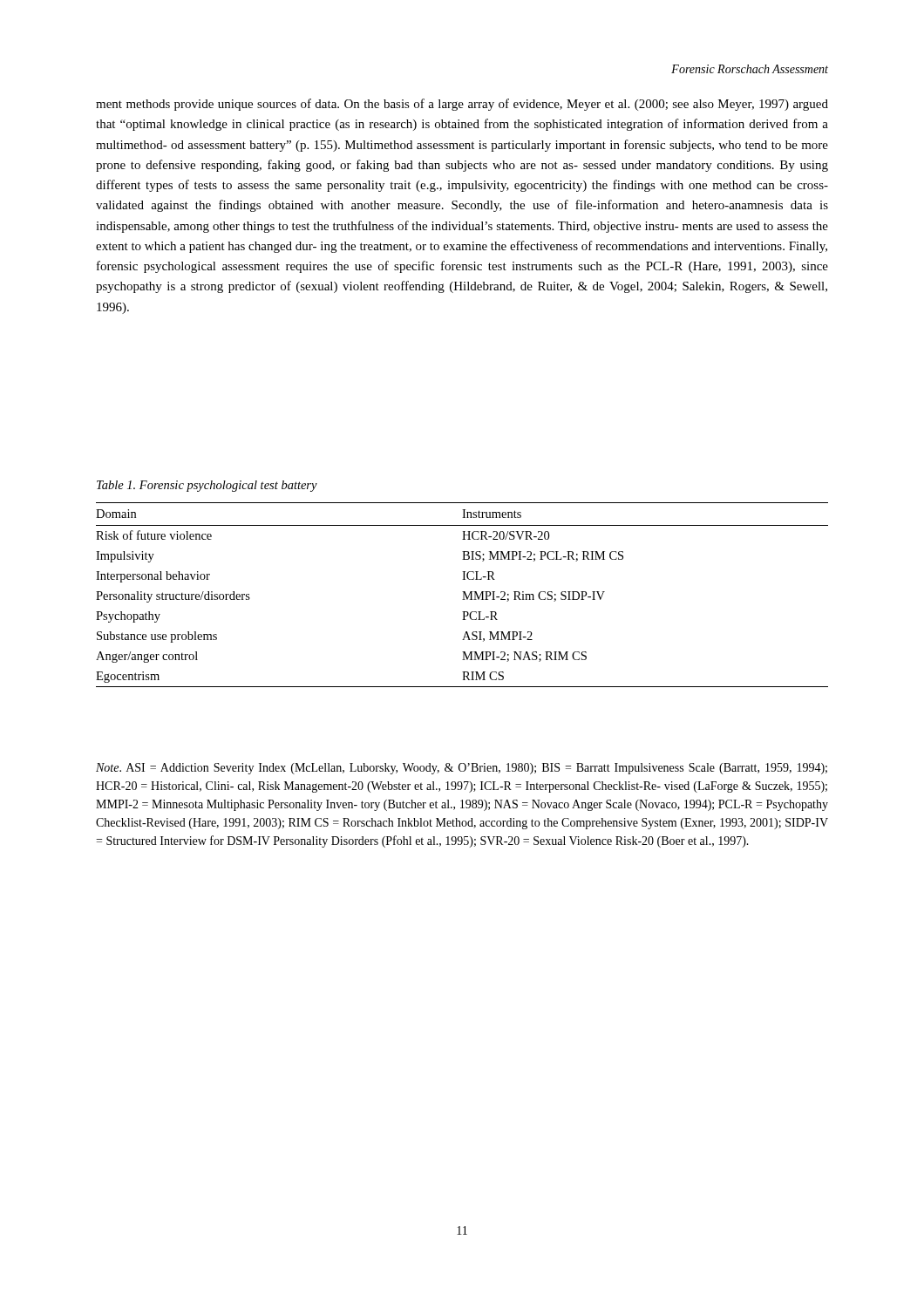
Task: Find the block on this page that starts "ment methods provide"
Action: (x=462, y=205)
